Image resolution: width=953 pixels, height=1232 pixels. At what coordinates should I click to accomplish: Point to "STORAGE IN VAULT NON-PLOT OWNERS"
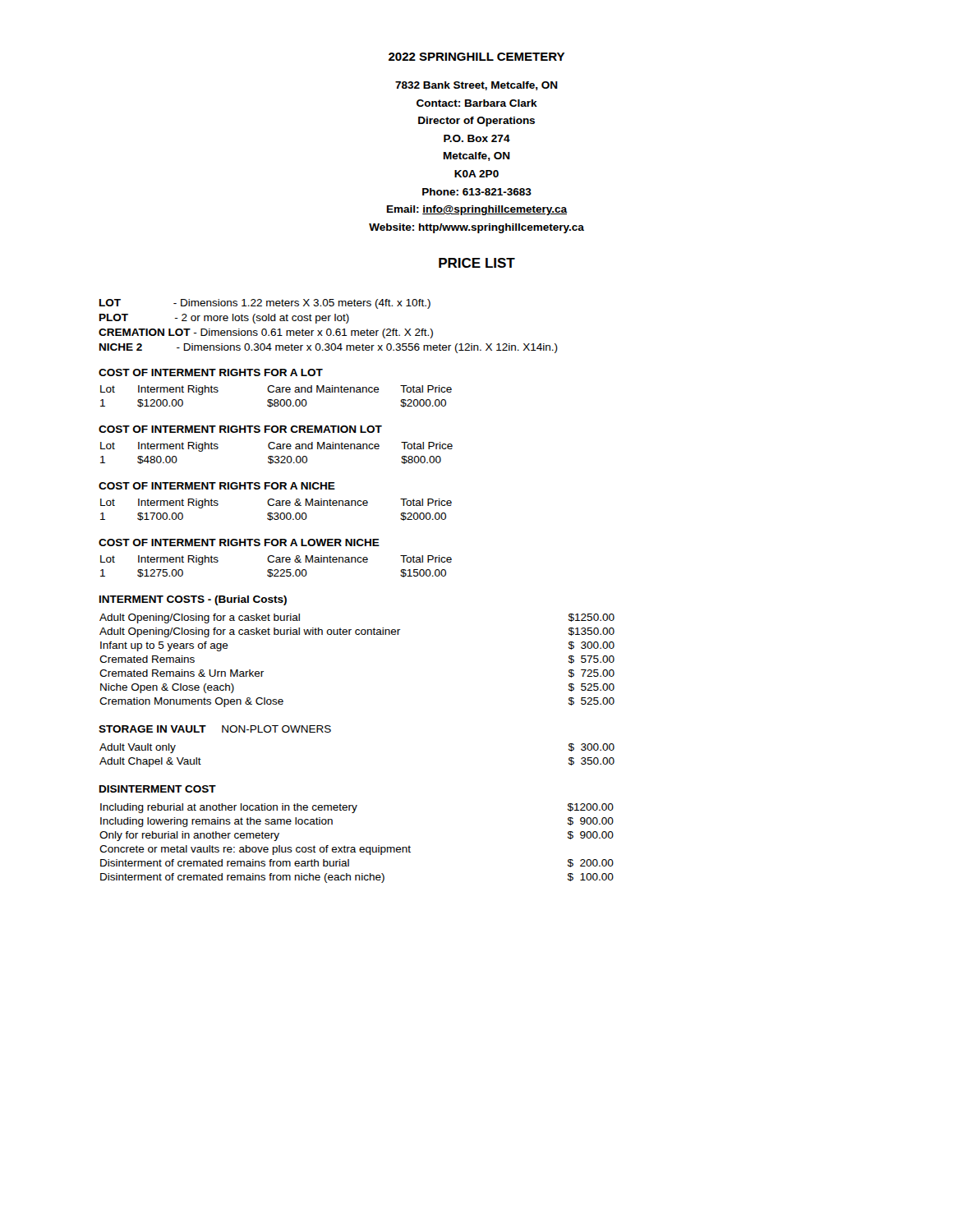point(215,729)
